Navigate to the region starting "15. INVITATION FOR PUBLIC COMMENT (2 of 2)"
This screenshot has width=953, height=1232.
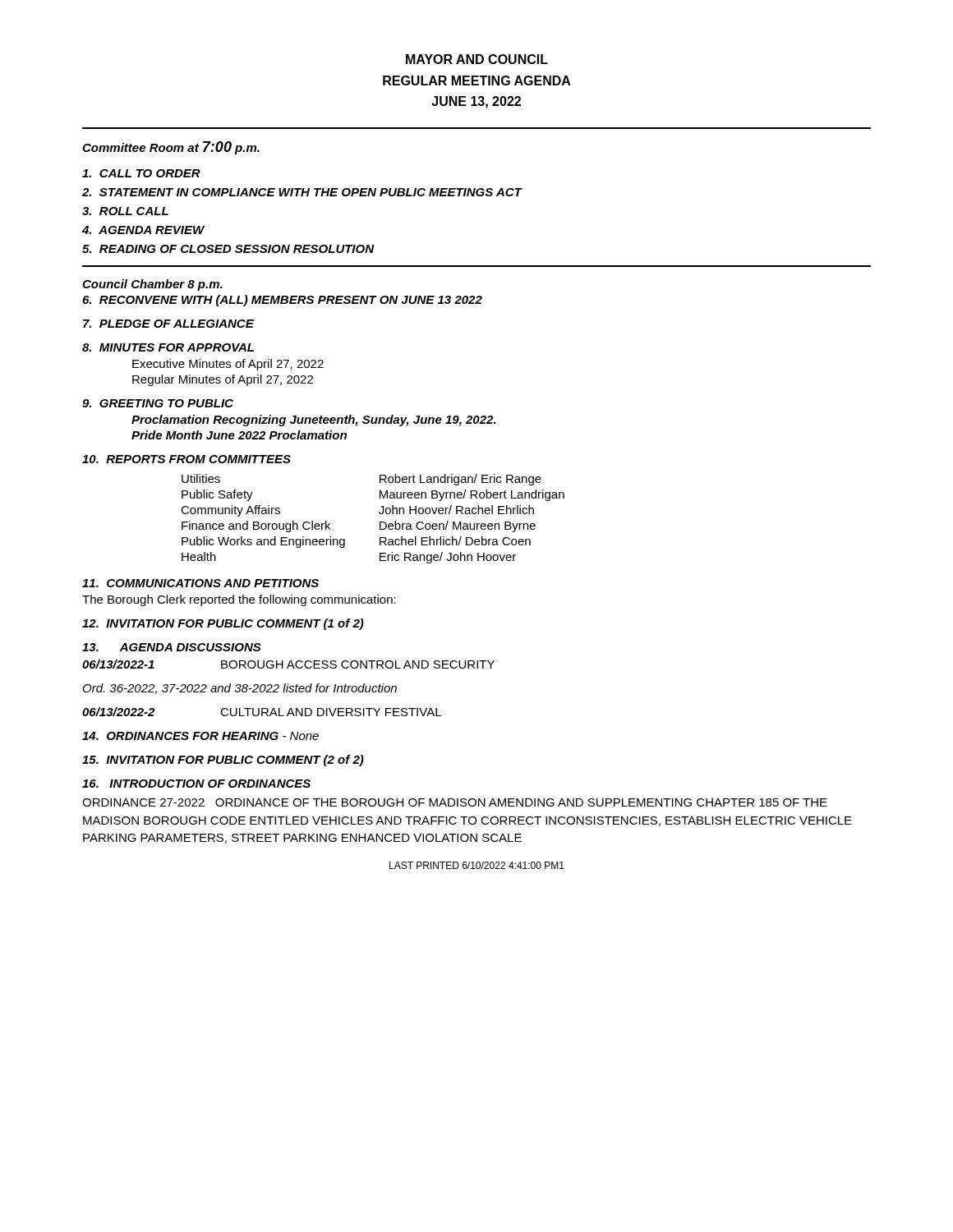pyautogui.click(x=223, y=759)
